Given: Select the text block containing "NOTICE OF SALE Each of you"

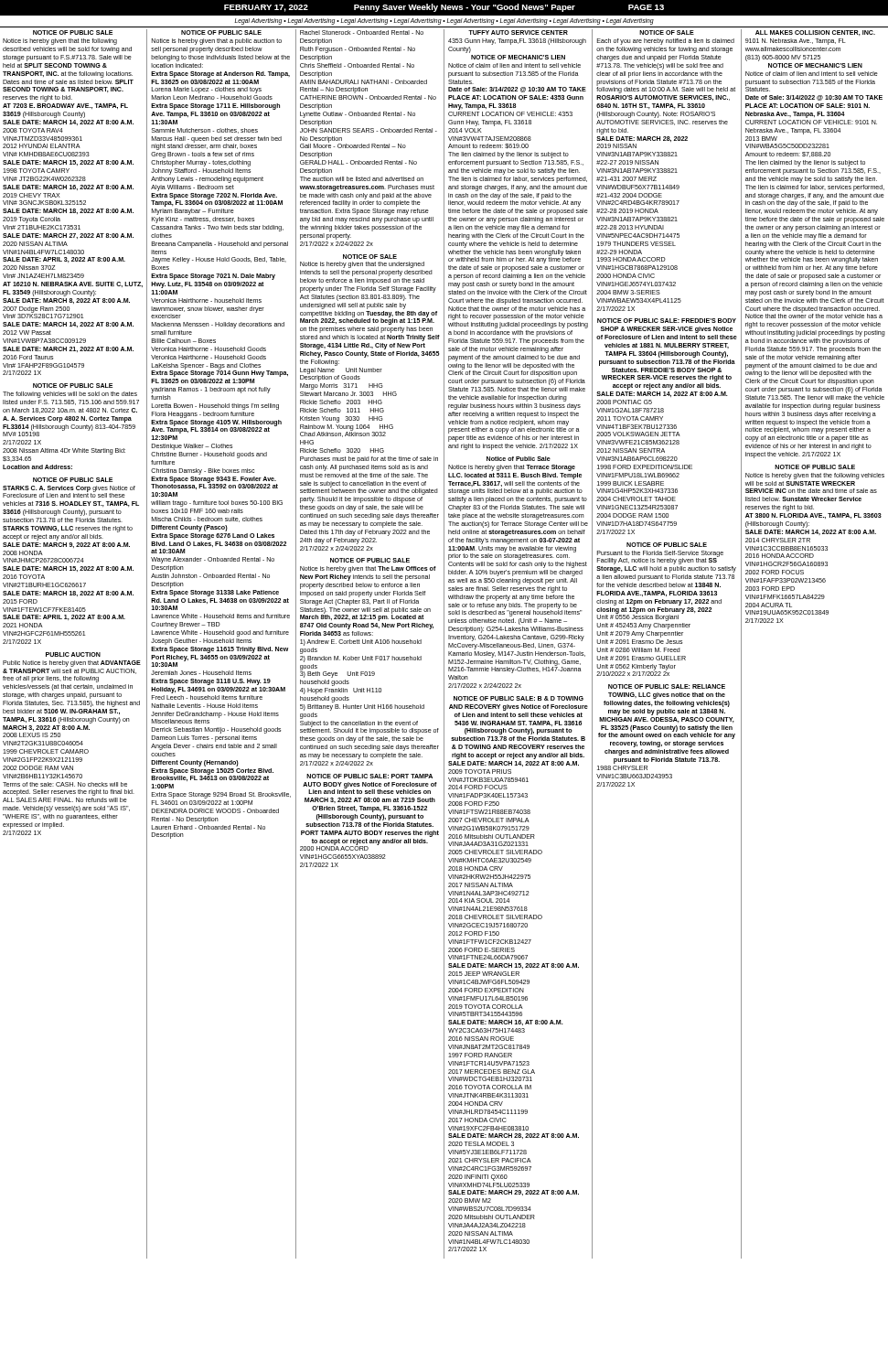Looking at the screenshot, I should coord(667,171).
